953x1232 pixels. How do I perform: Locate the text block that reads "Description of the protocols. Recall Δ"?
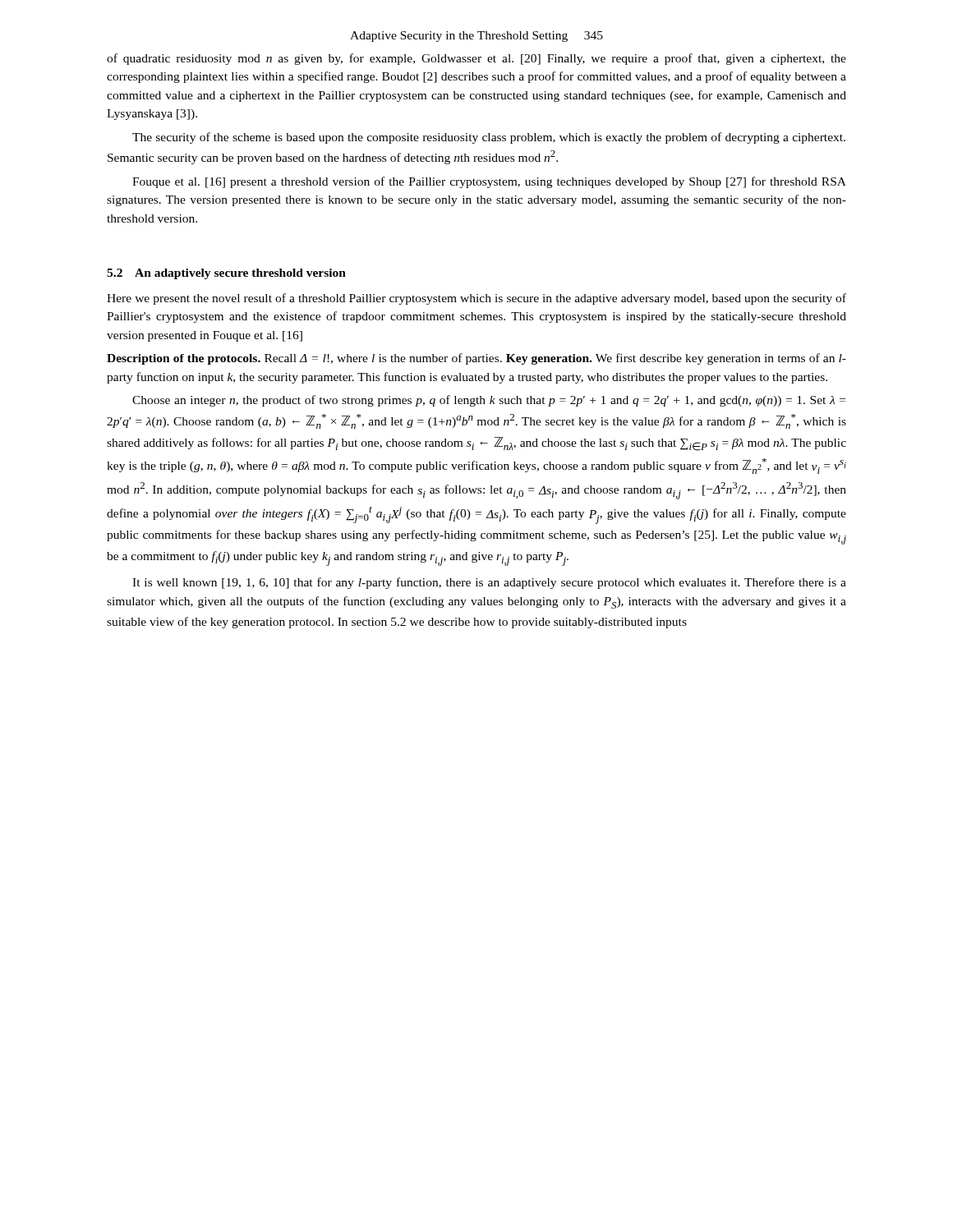coord(476,368)
